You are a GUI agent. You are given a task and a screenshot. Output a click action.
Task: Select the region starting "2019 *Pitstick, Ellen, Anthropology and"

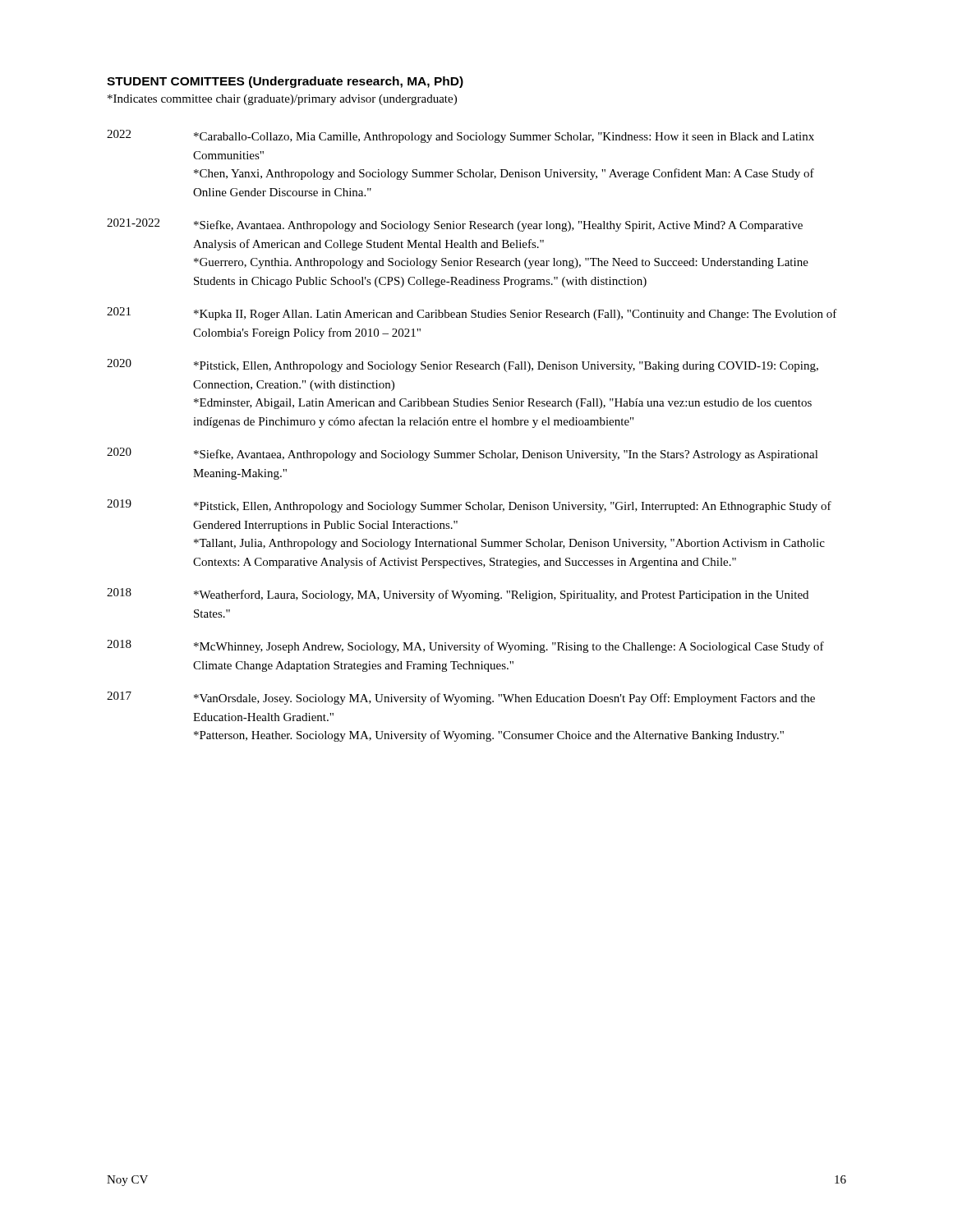tap(476, 534)
